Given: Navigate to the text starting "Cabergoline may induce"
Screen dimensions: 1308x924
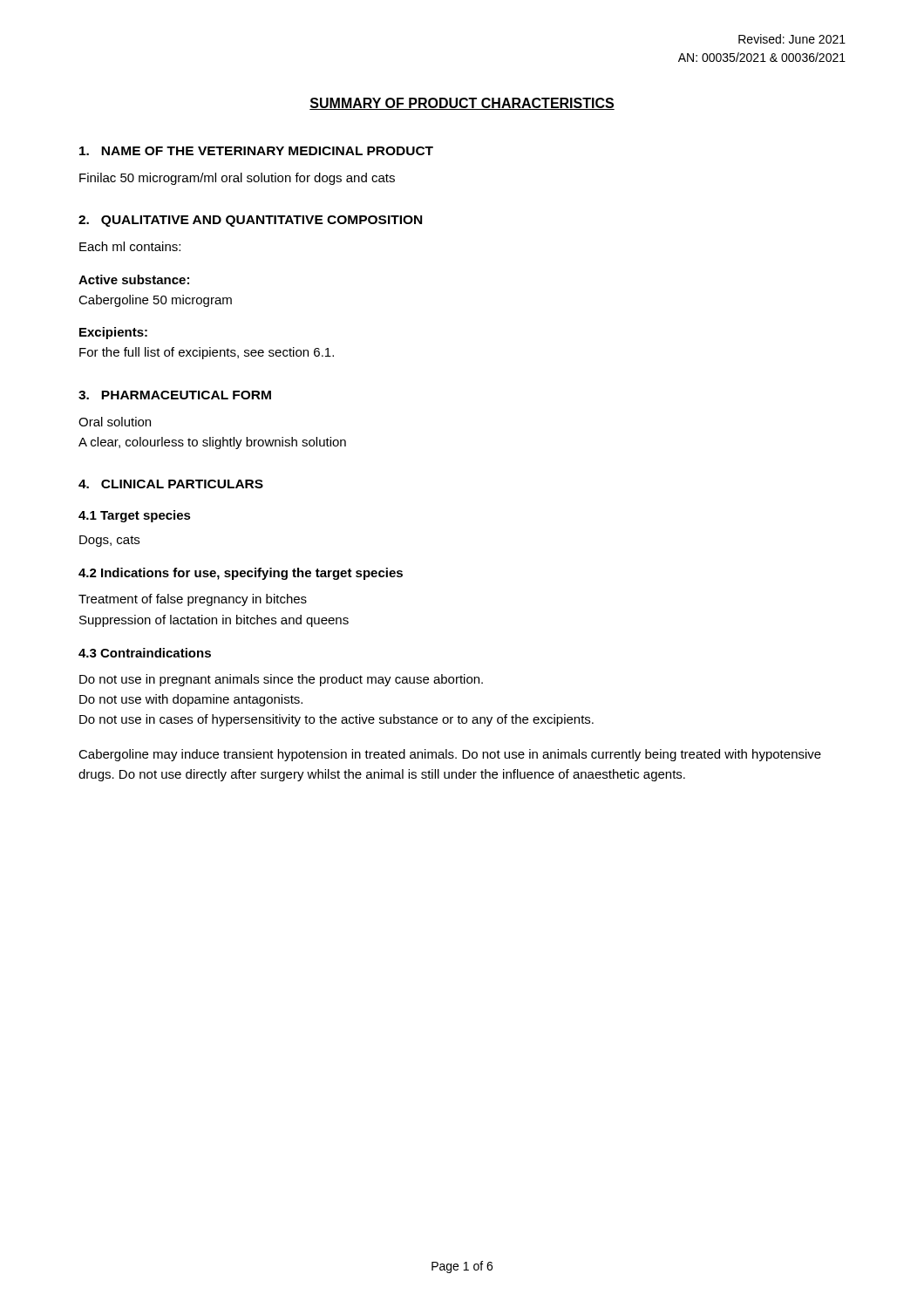Looking at the screenshot, I should pos(450,764).
